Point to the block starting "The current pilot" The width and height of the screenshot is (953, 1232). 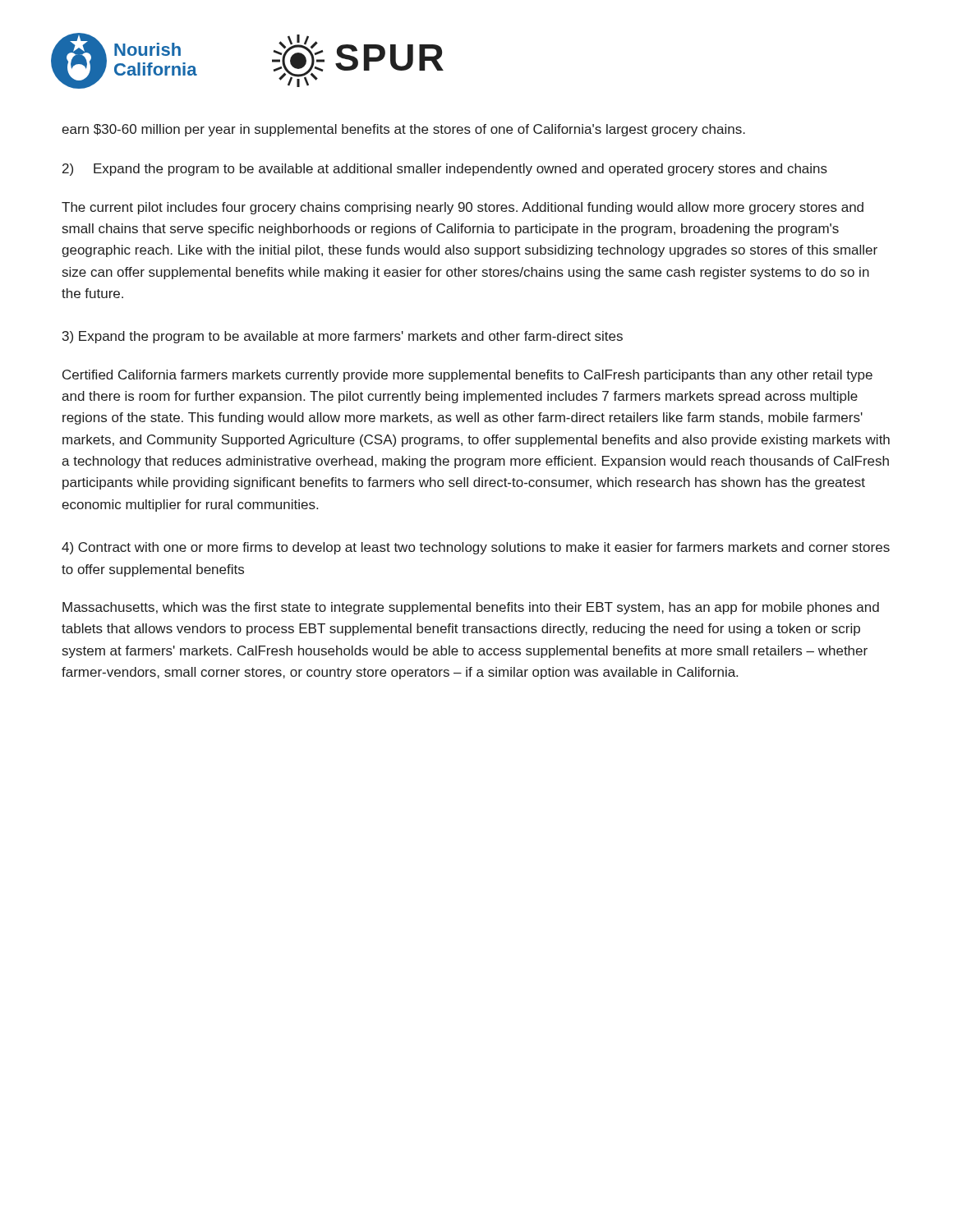(470, 250)
